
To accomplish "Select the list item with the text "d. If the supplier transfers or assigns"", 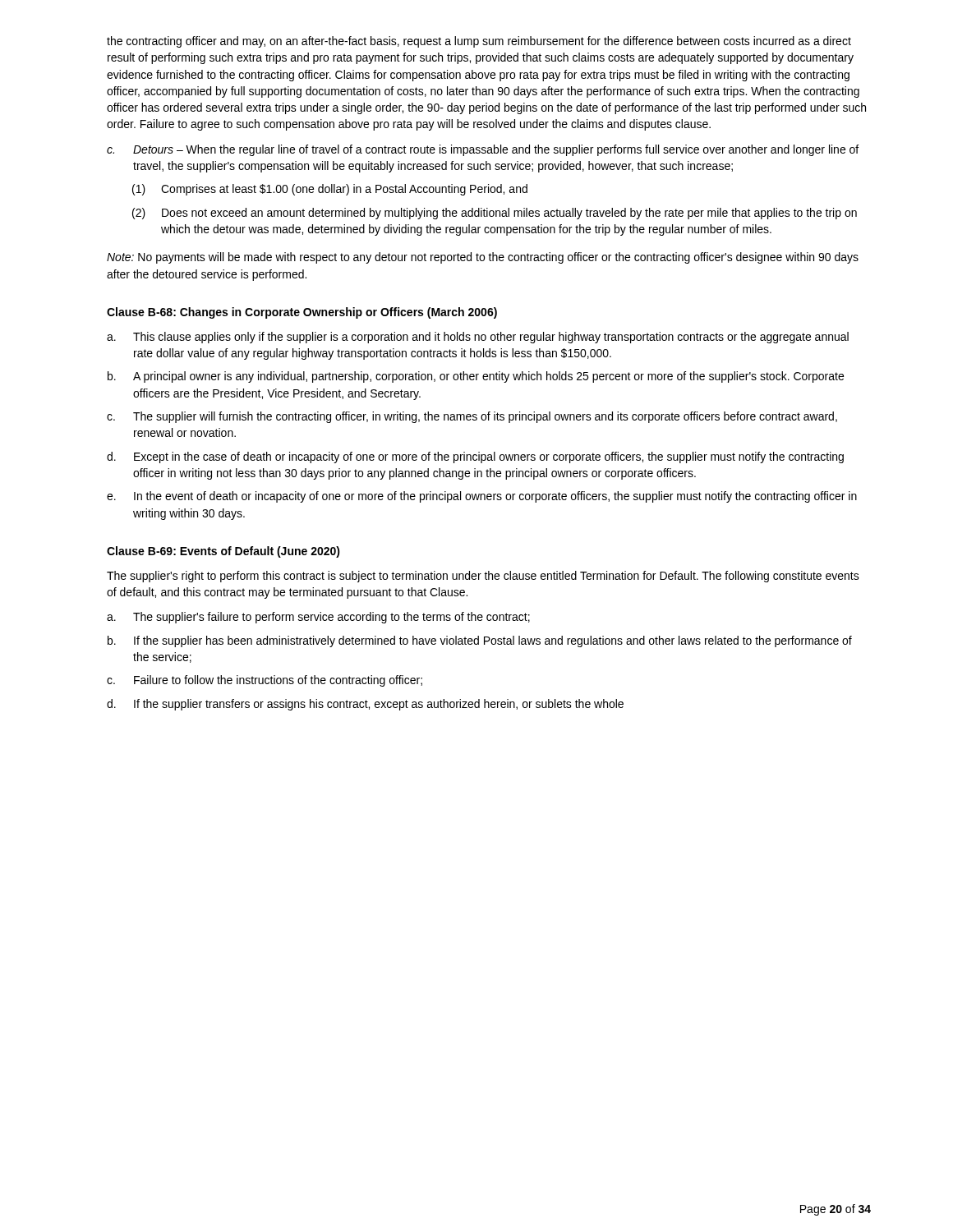I will [365, 704].
